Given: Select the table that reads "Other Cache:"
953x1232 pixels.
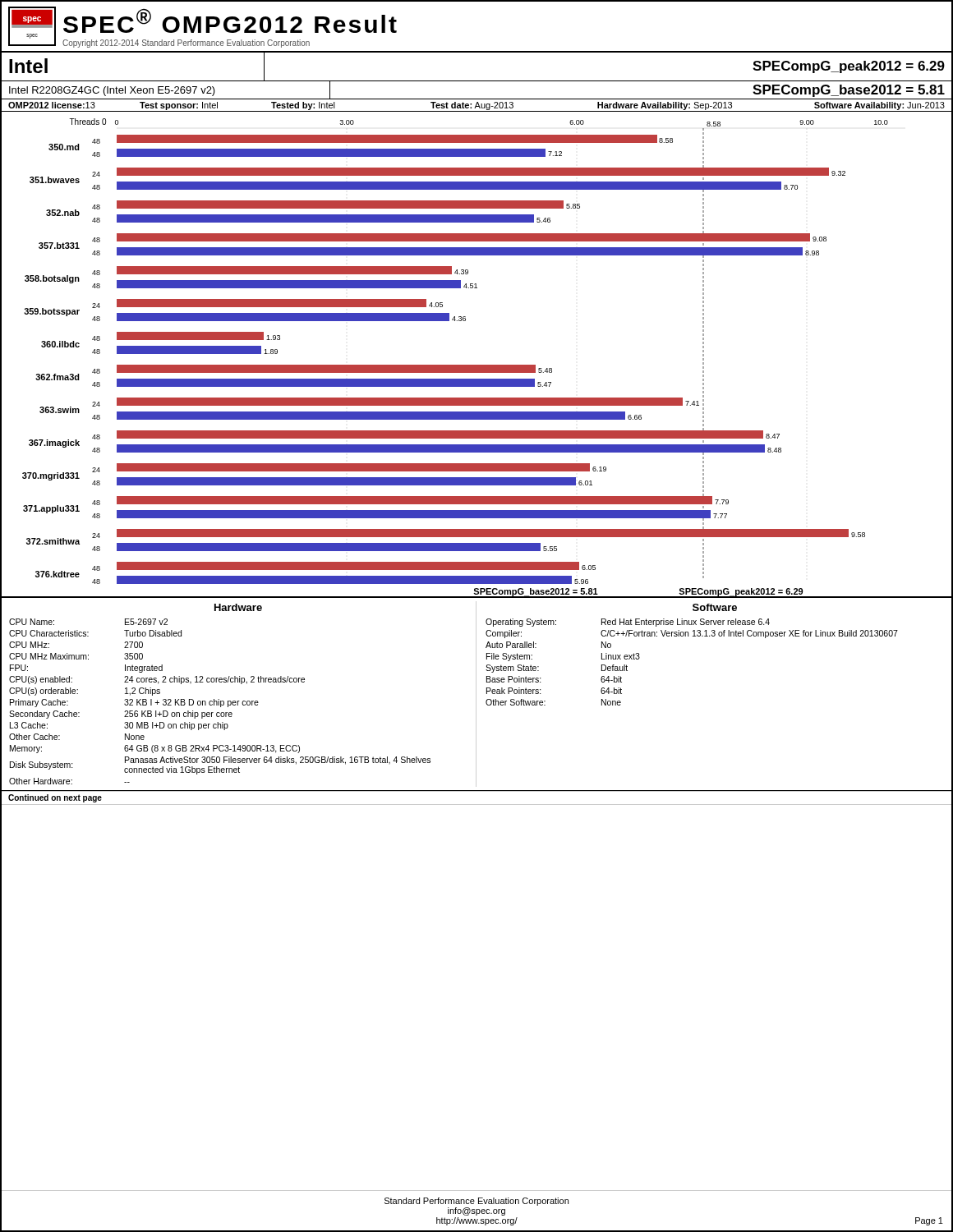Looking at the screenshot, I should [238, 701].
